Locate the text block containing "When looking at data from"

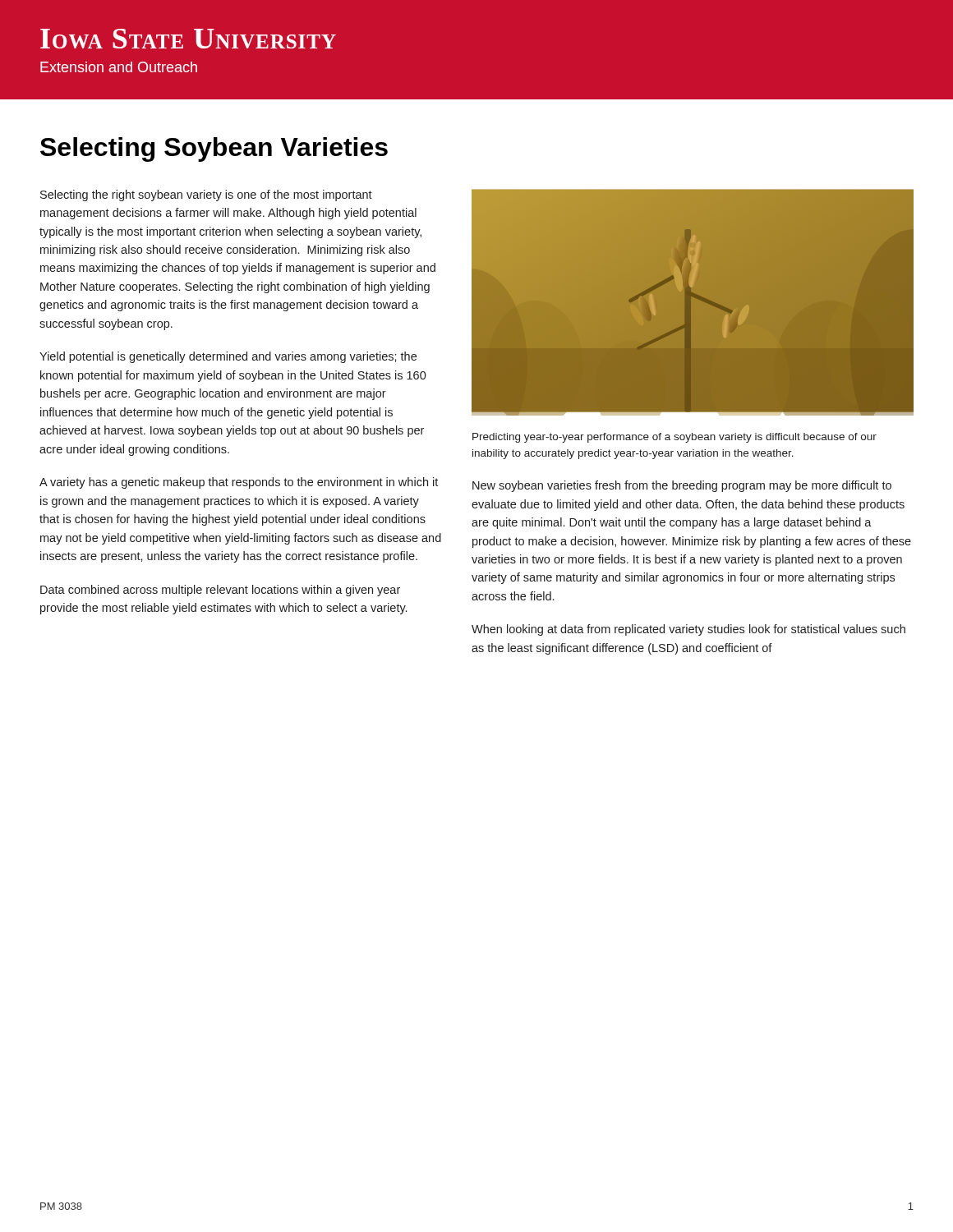[x=689, y=639]
